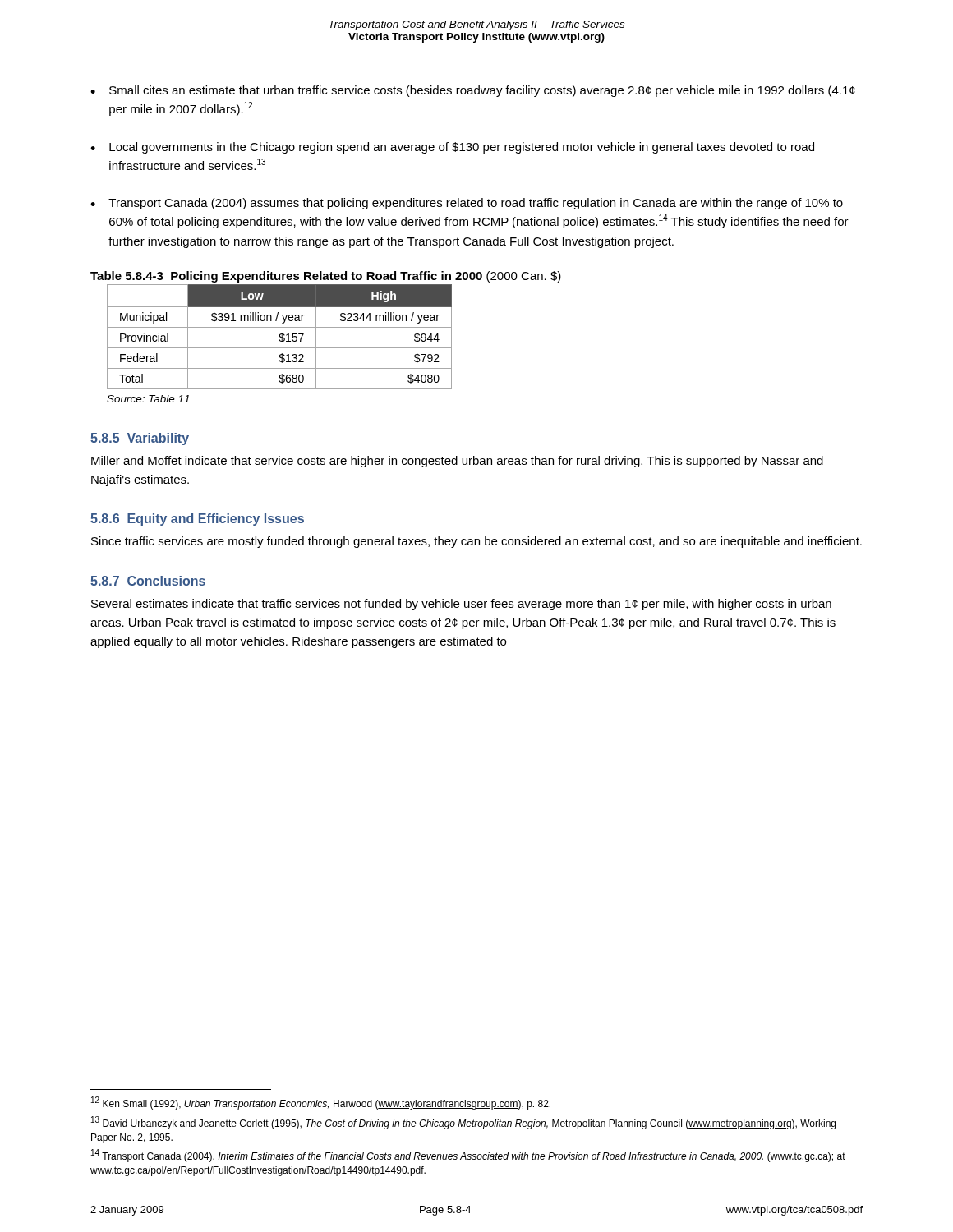This screenshot has height=1232, width=953.
Task: Find the footnote containing "12 Ken Small (1992), Urban"
Action: [476, 1133]
